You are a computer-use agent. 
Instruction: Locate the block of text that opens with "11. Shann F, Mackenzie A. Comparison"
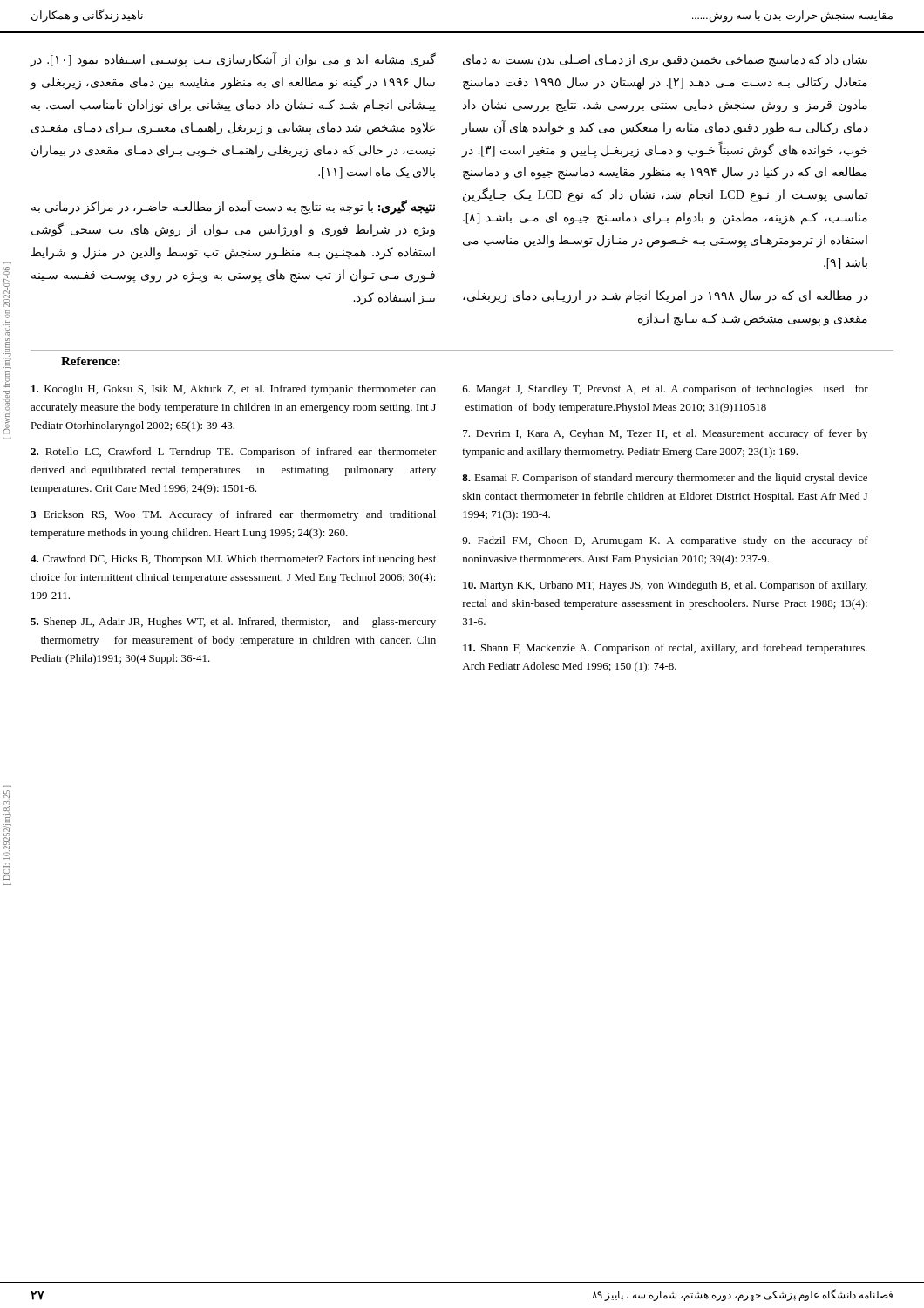[665, 657]
